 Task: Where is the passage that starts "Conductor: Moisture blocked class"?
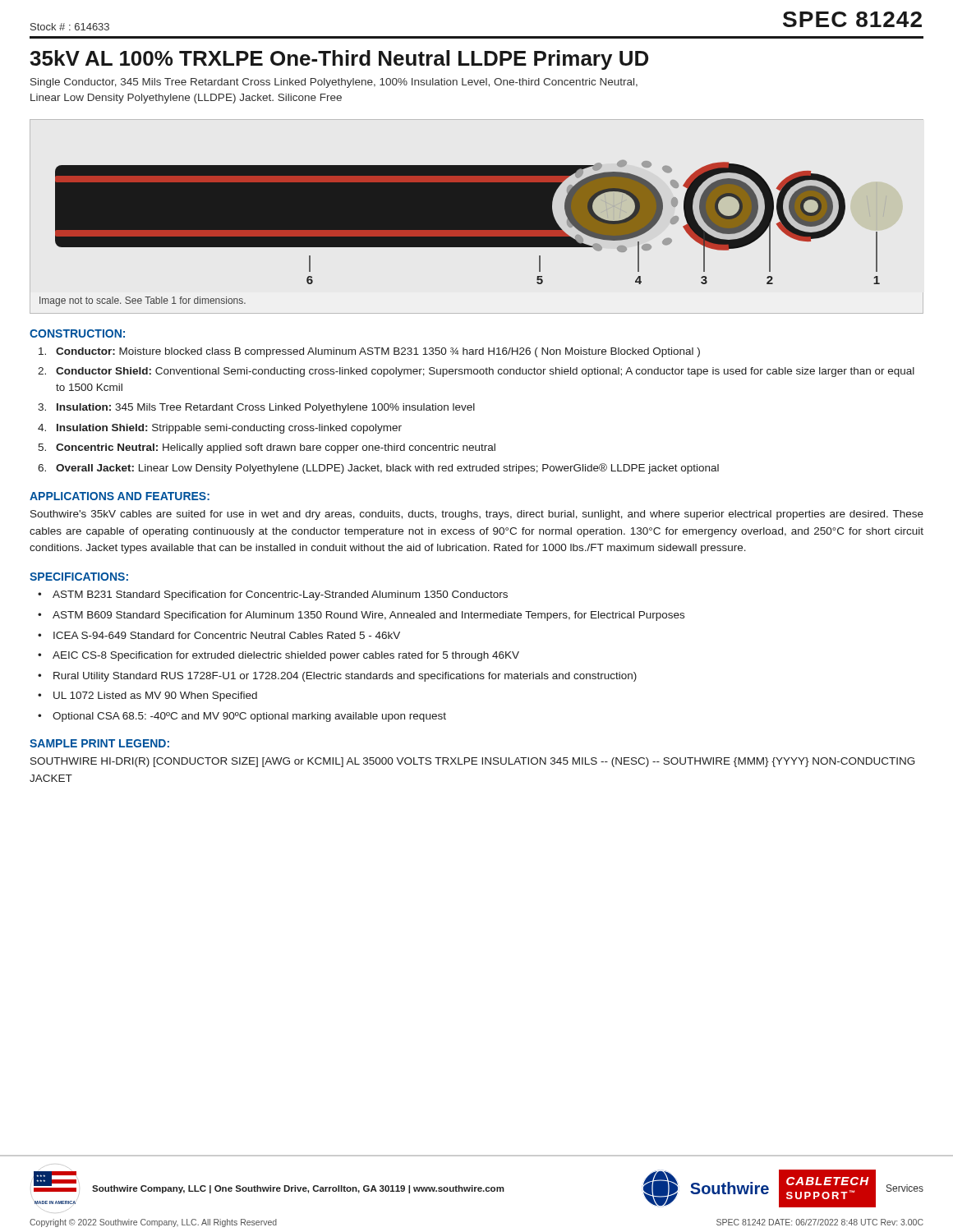click(369, 351)
